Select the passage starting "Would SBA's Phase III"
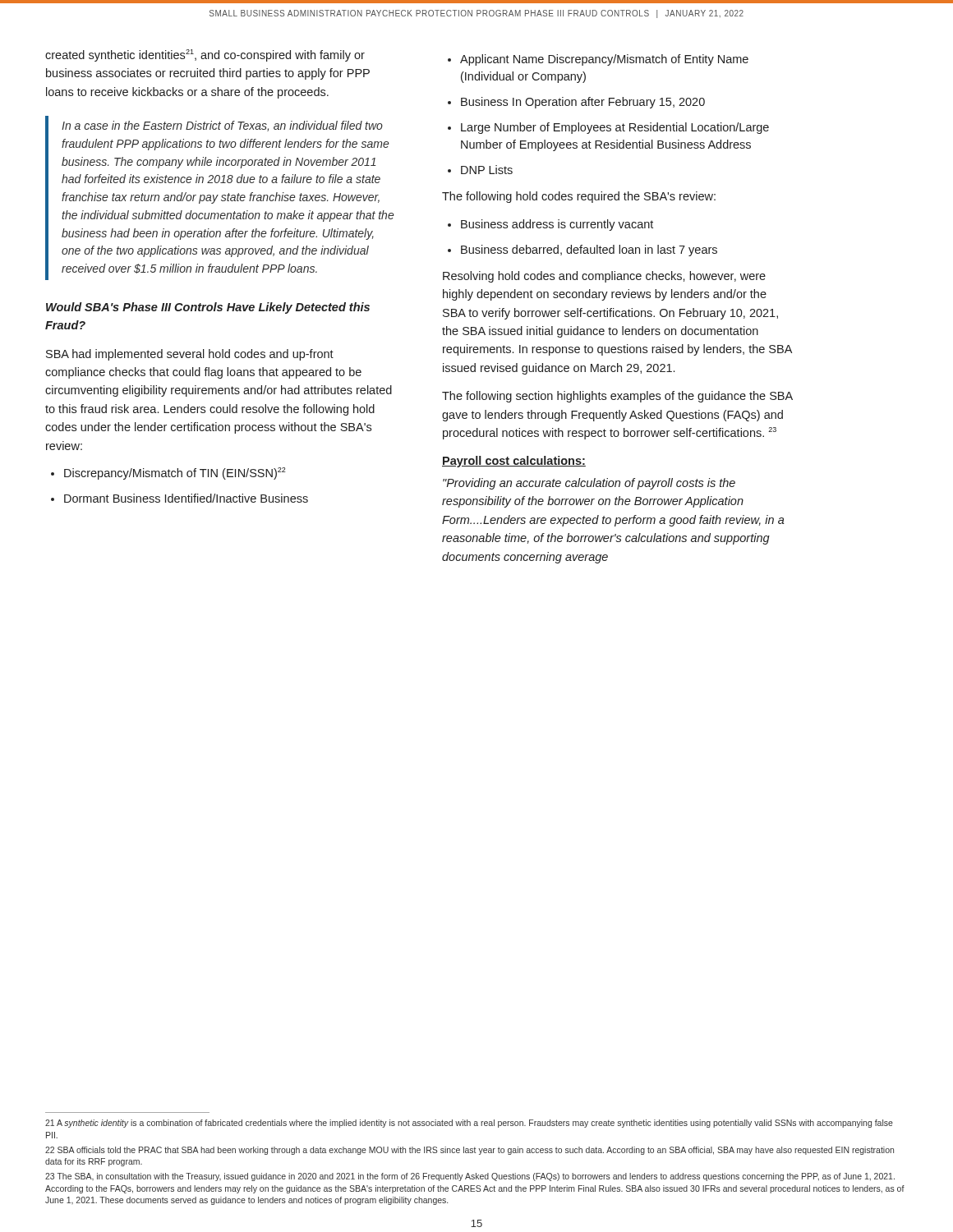This screenshot has width=953, height=1232. tap(220, 316)
